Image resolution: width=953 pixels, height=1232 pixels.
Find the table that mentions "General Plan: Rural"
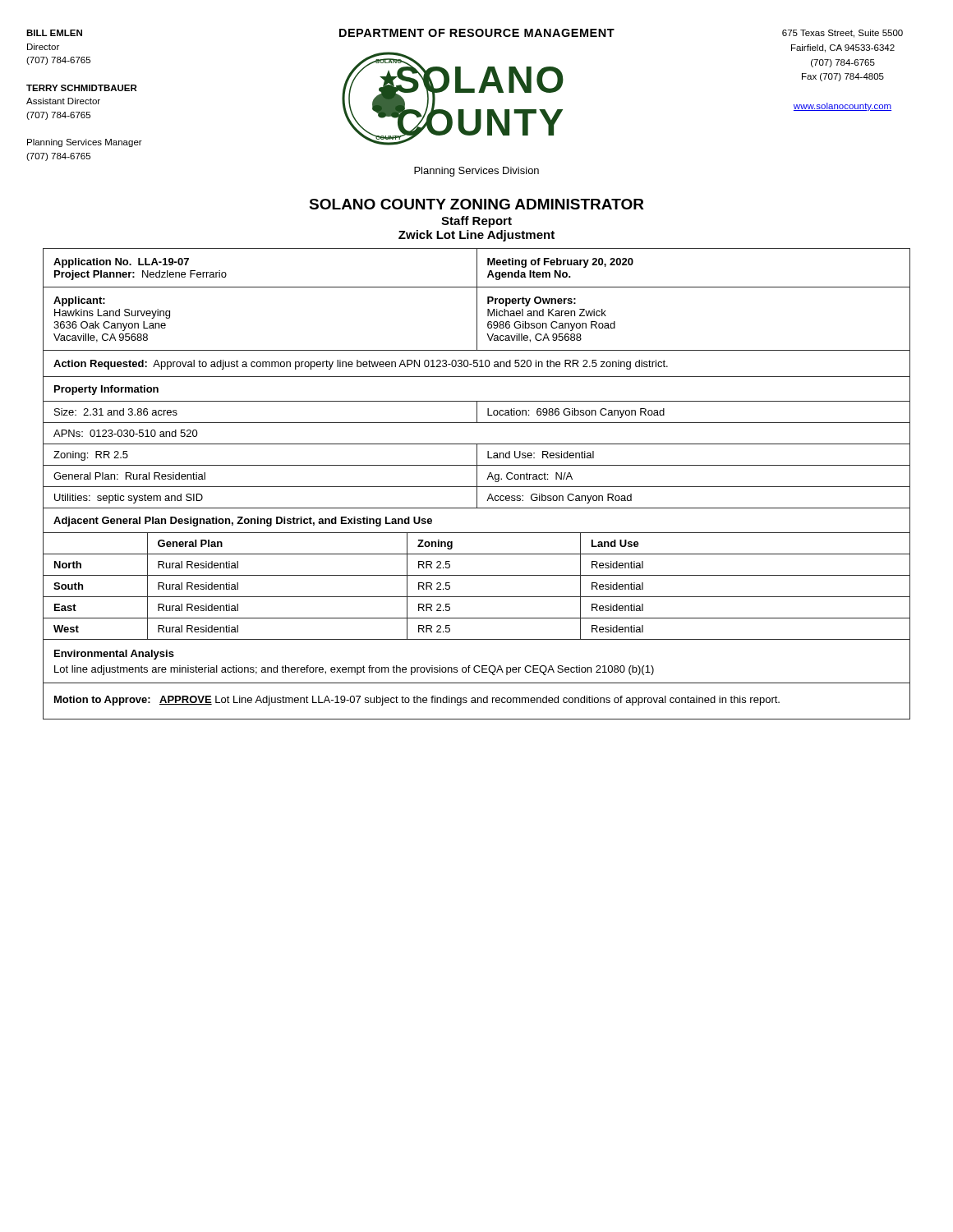[x=476, y=455]
